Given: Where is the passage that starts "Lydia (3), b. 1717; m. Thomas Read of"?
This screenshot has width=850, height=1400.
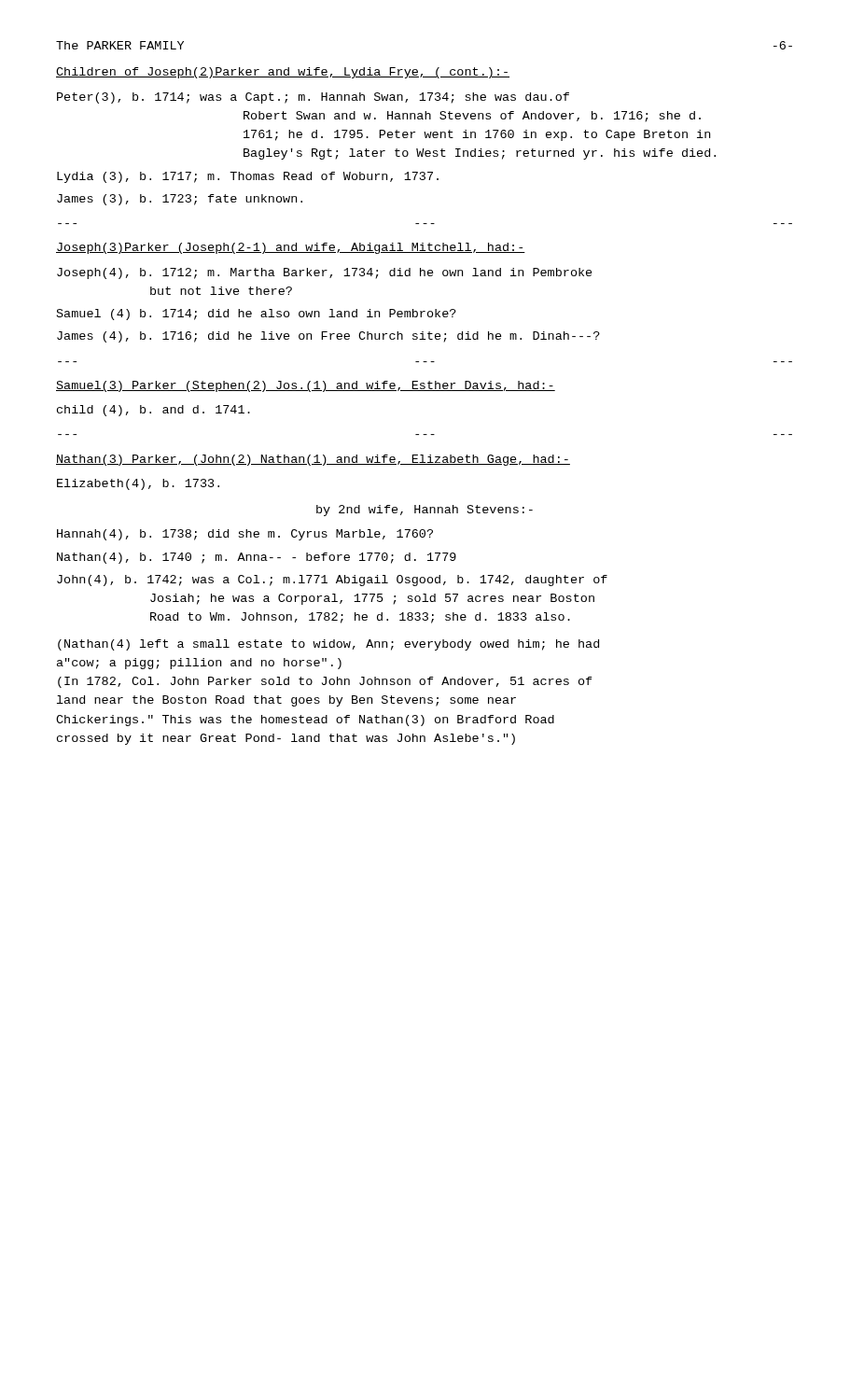Looking at the screenshot, I should [x=249, y=176].
